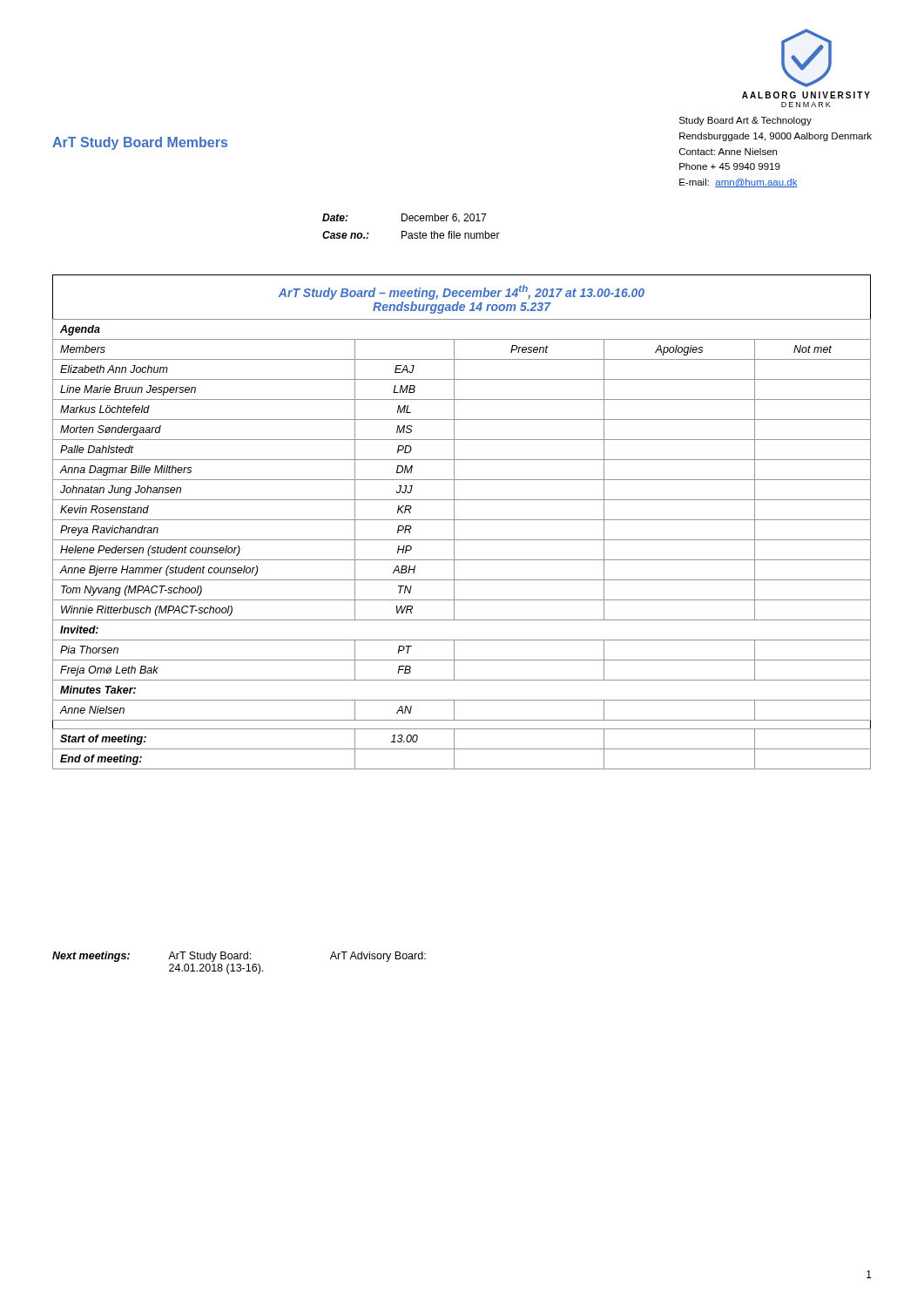Screen dimensions: 1307x924
Task: Navigate to the text starting "Next meetings: ArT Study"
Action: click(x=239, y=962)
